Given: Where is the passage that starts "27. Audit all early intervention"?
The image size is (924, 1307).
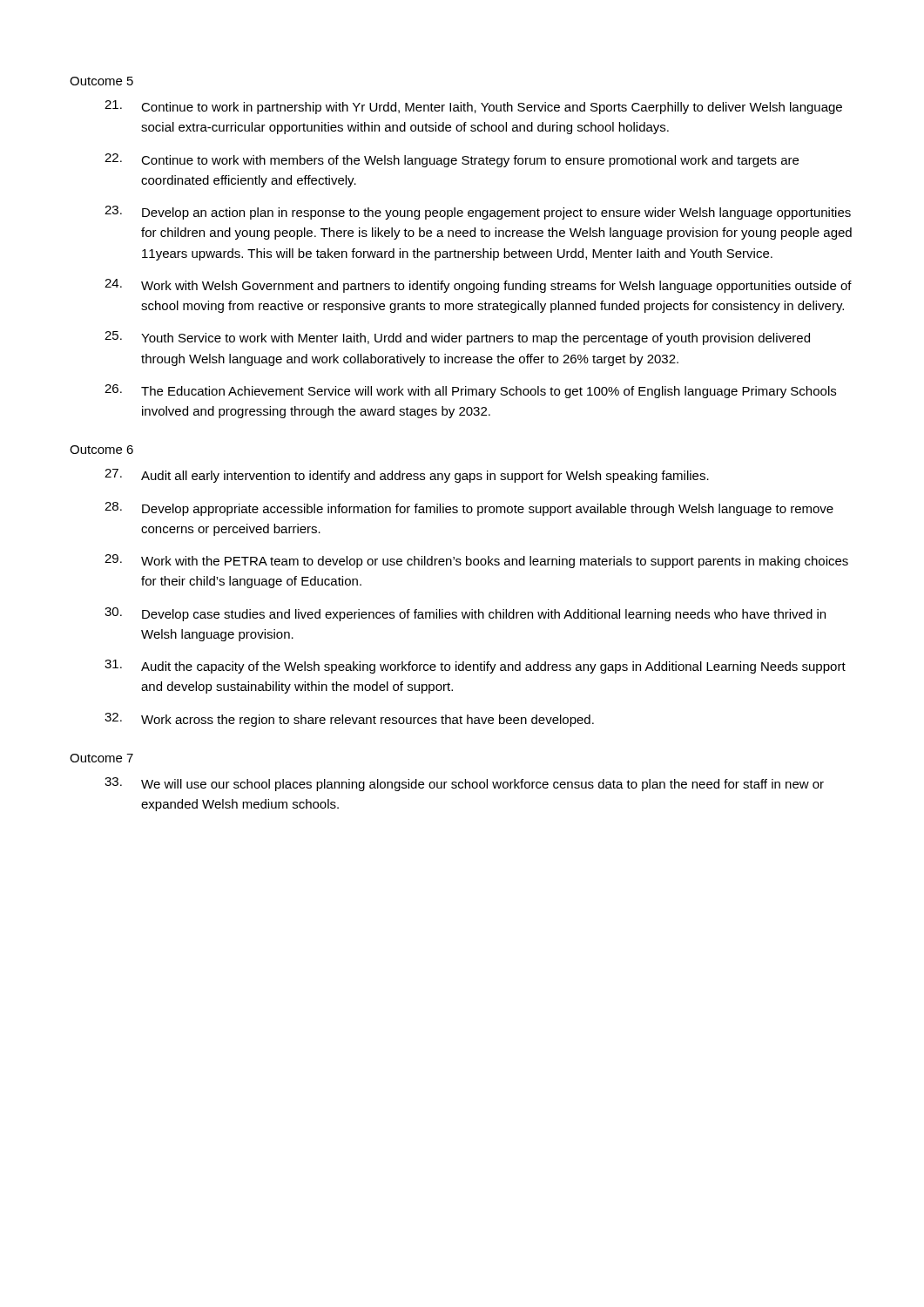Looking at the screenshot, I should (x=479, y=476).
